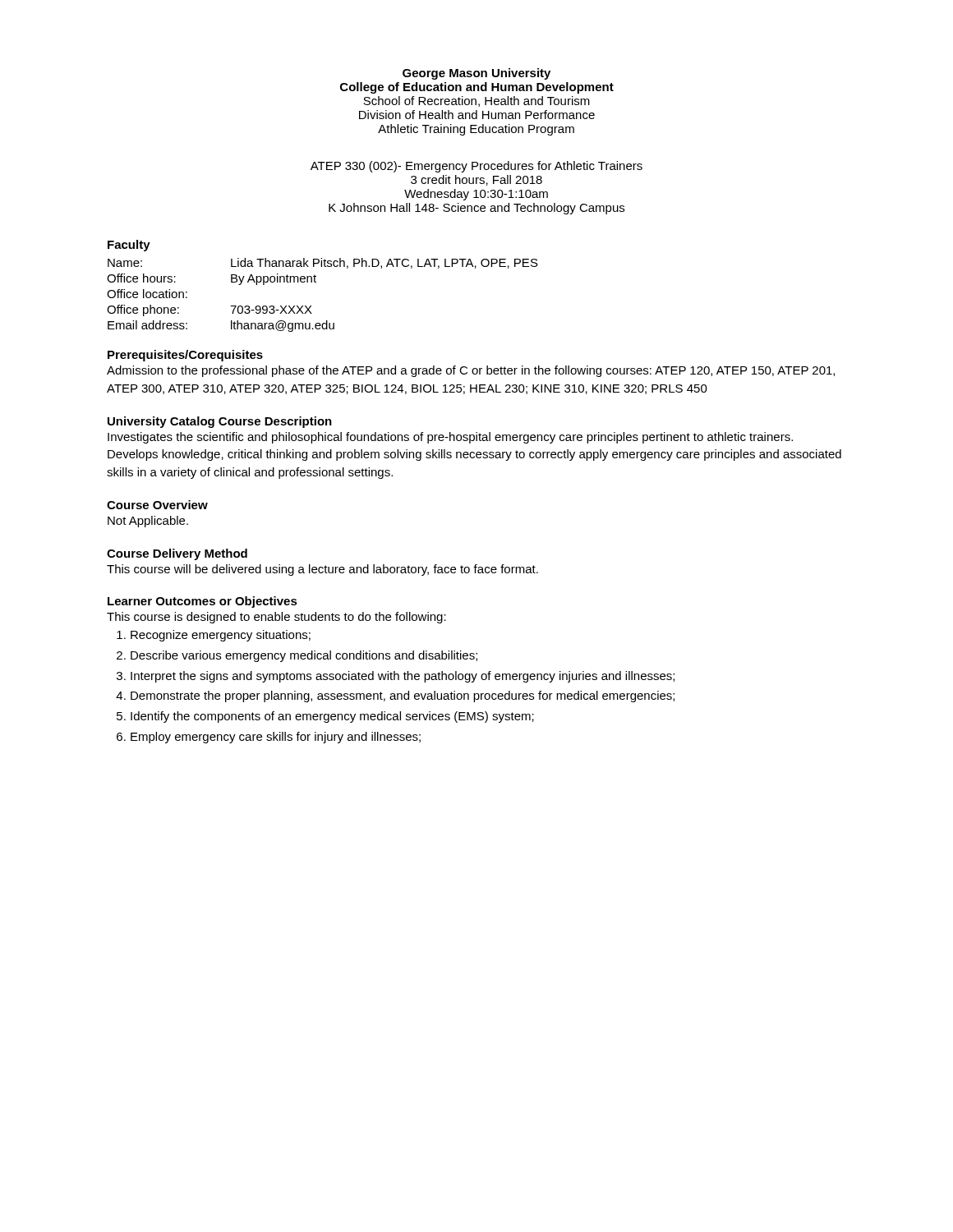Locate the text starting "Not Applicable."
Viewport: 953px width, 1232px height.
tap(148, 522)
